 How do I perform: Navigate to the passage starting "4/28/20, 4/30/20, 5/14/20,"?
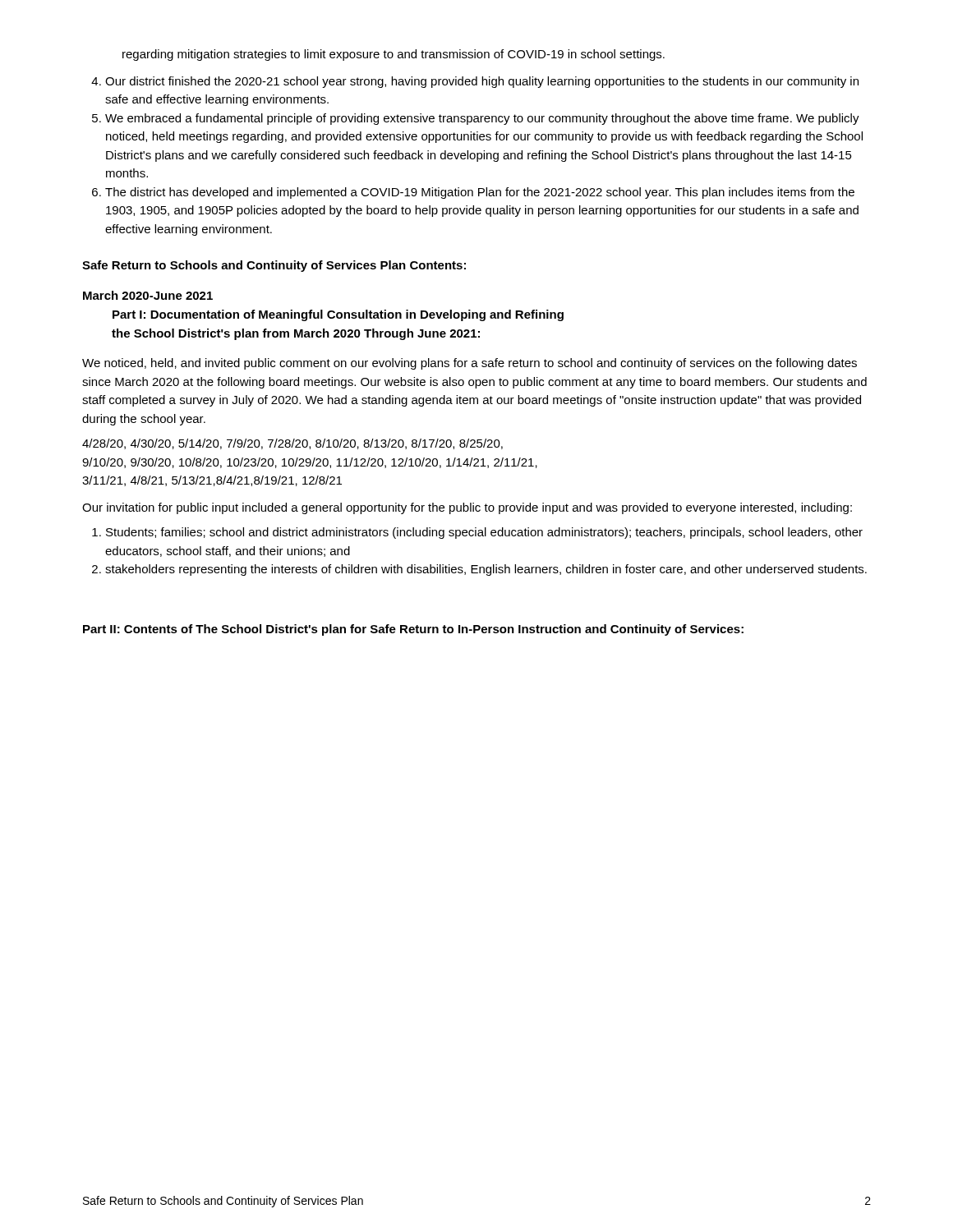tap(310, 462)
